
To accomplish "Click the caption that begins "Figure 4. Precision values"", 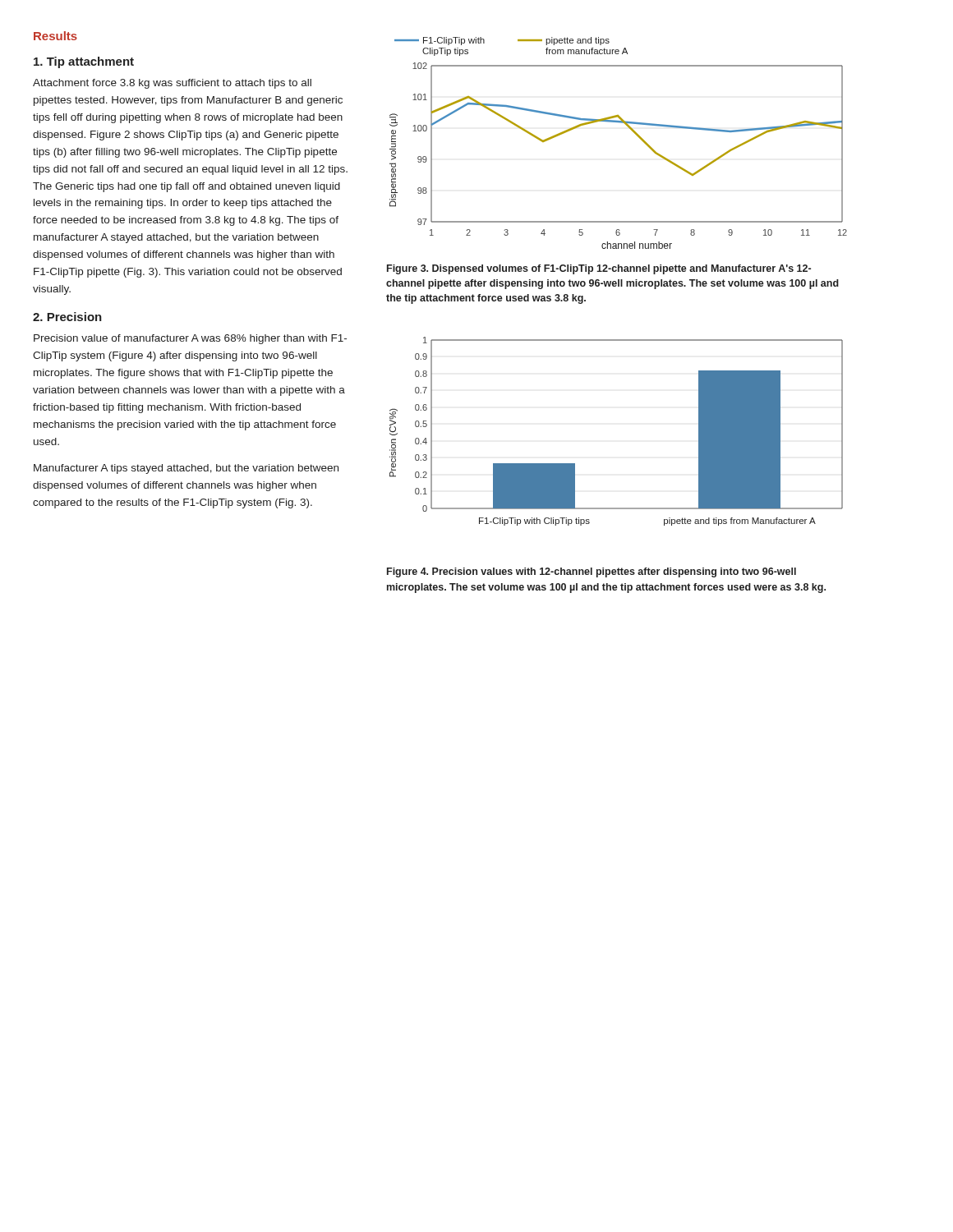I will tap(606, 579).
